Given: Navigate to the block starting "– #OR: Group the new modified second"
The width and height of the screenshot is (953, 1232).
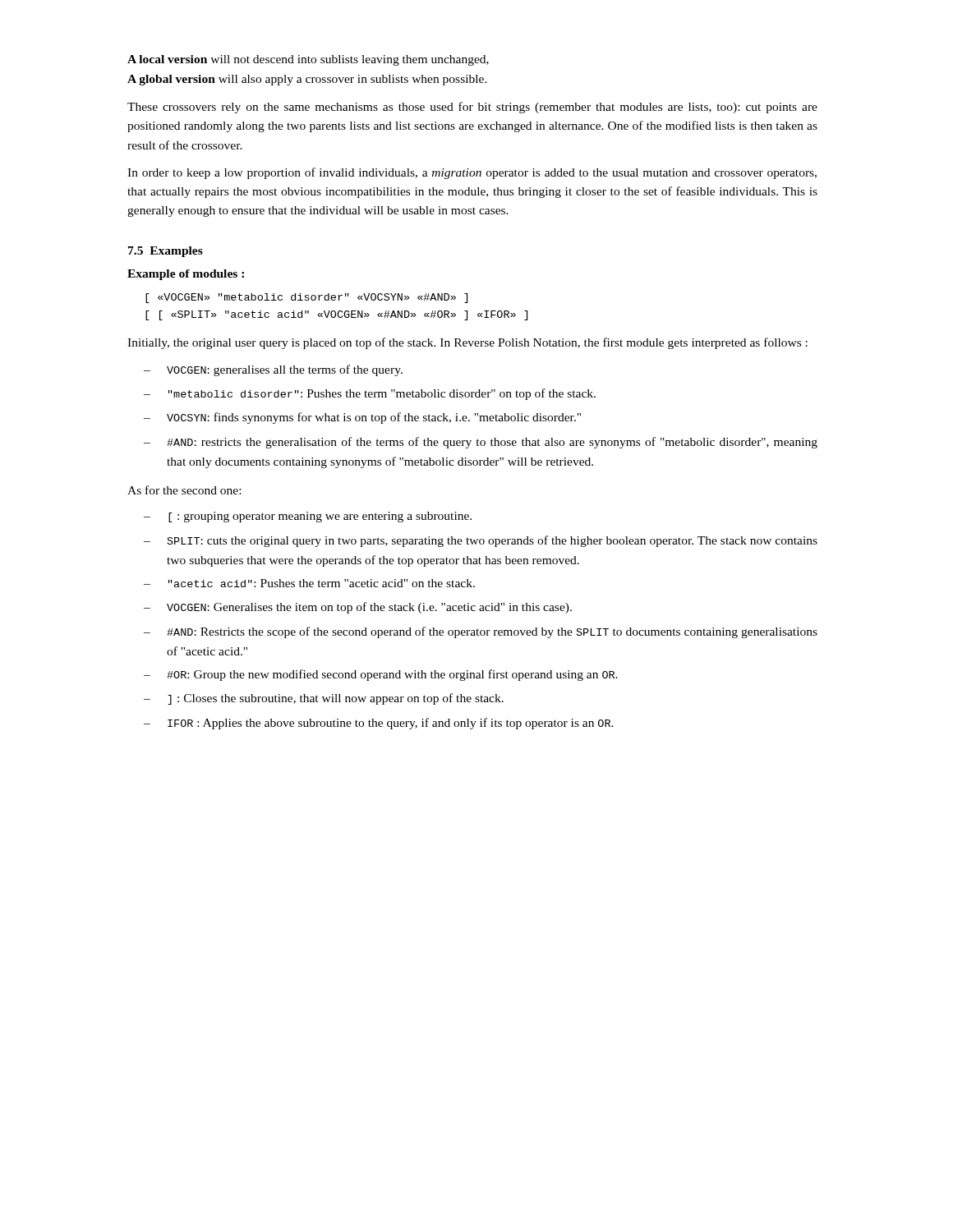Looking at the screenshot, I should pos(481,675).
